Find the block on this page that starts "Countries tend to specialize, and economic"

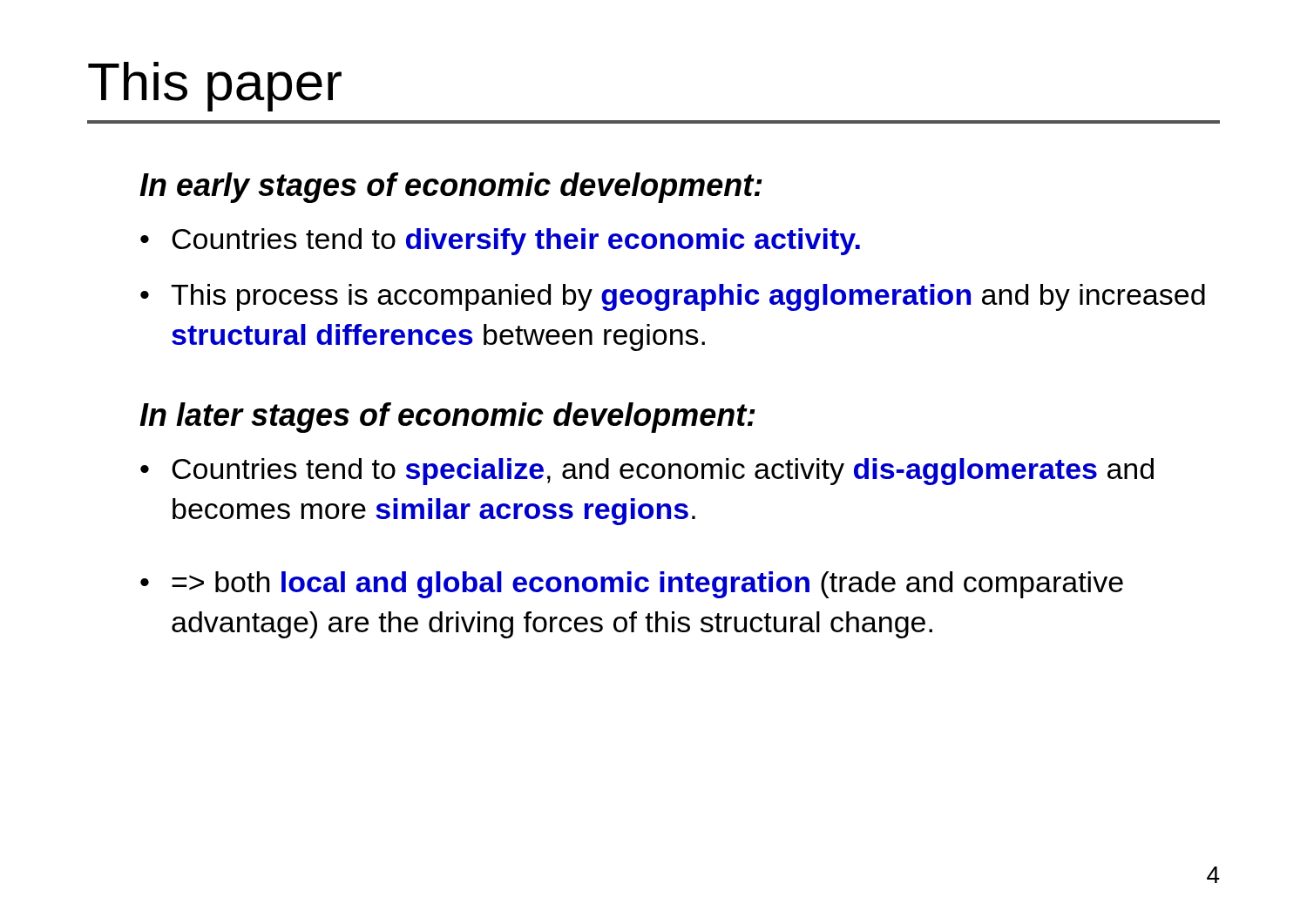pyautogui.click(x=663, y=488)
